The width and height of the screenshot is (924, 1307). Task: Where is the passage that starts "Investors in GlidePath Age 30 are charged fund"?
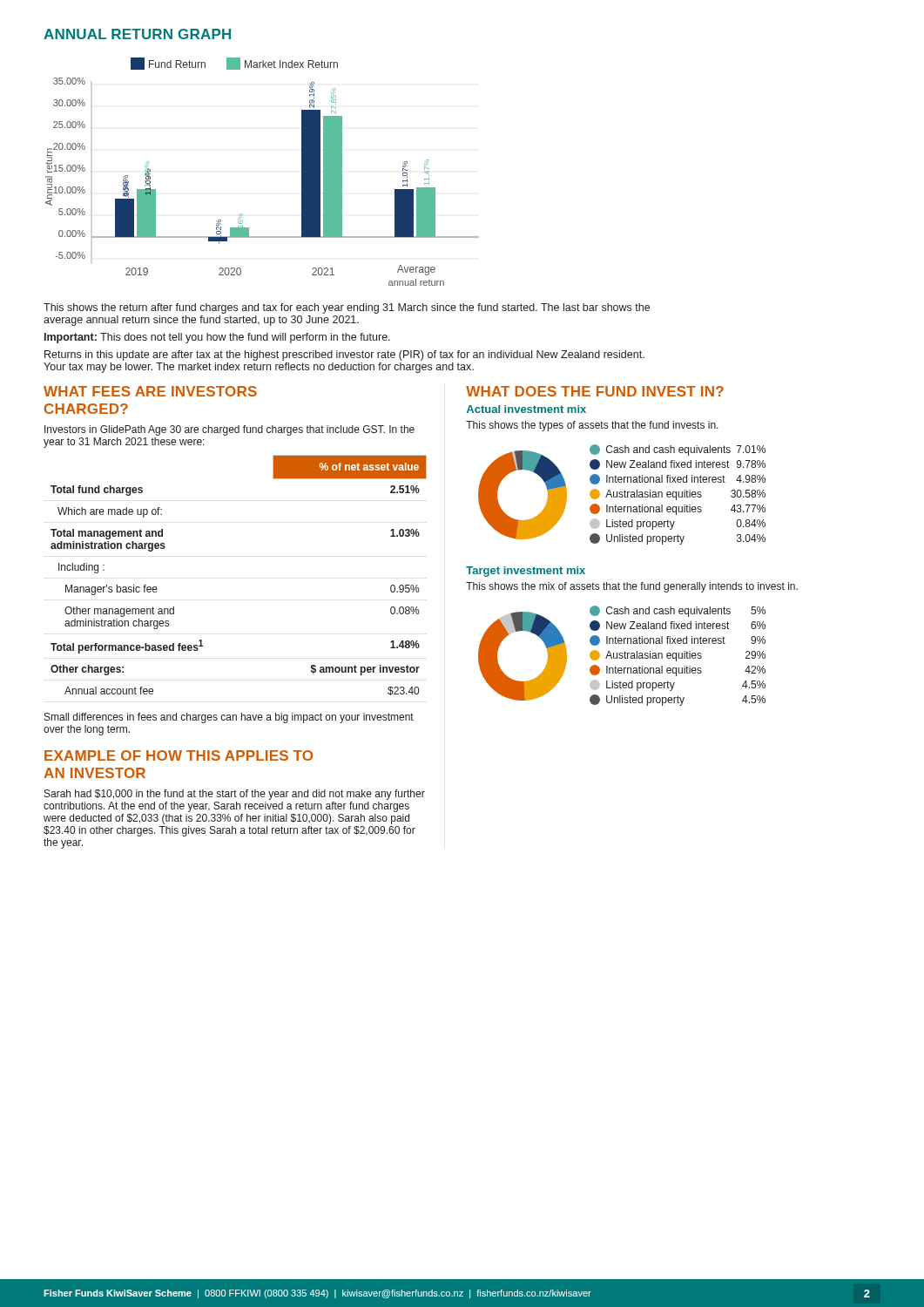pyautogui.click(x=229, y=436)
